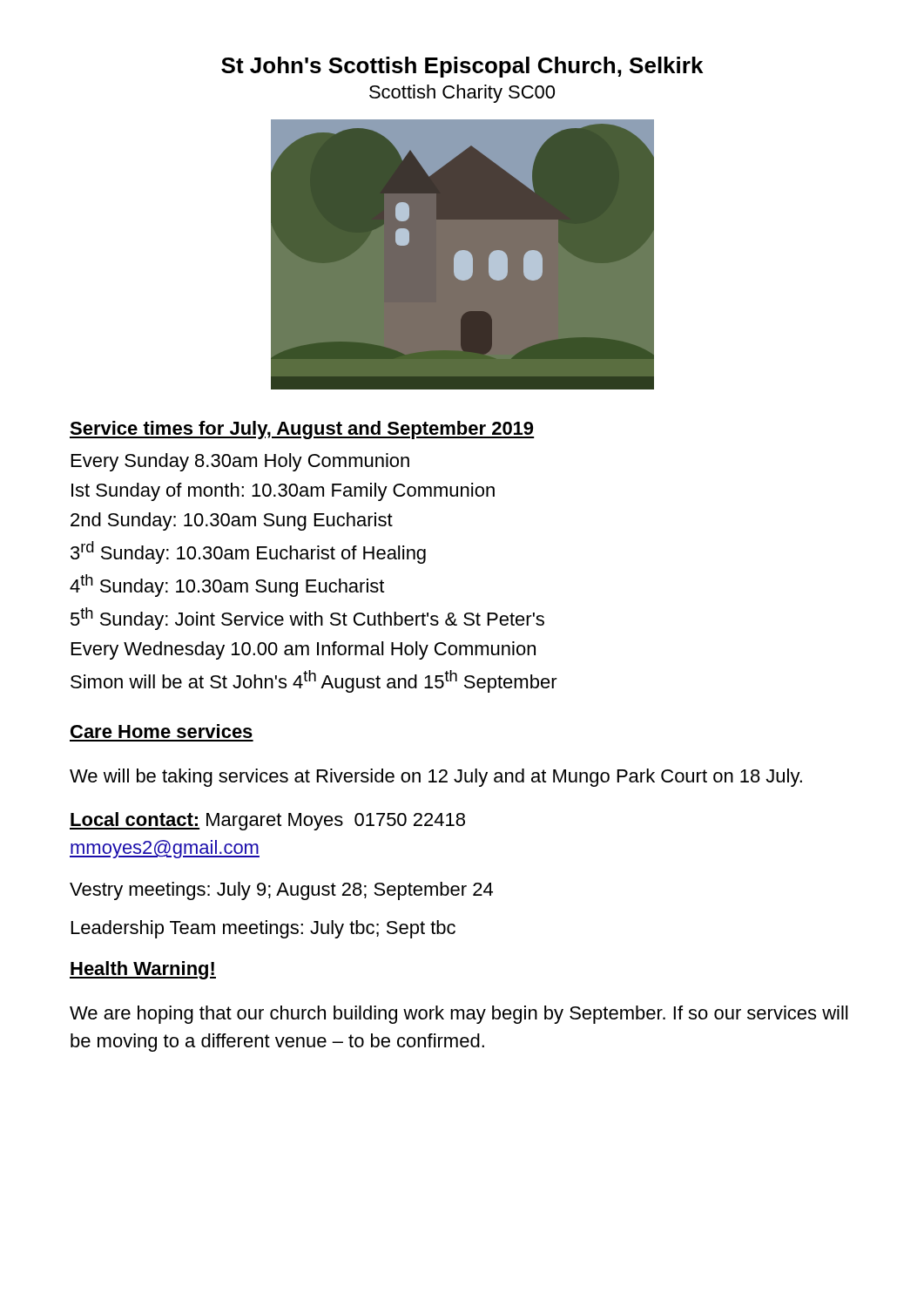Click on the text block that reads "We will be taking services at Riverside on"
Image resolution: width=924 pixels, height=1307 pixels.
462,777
